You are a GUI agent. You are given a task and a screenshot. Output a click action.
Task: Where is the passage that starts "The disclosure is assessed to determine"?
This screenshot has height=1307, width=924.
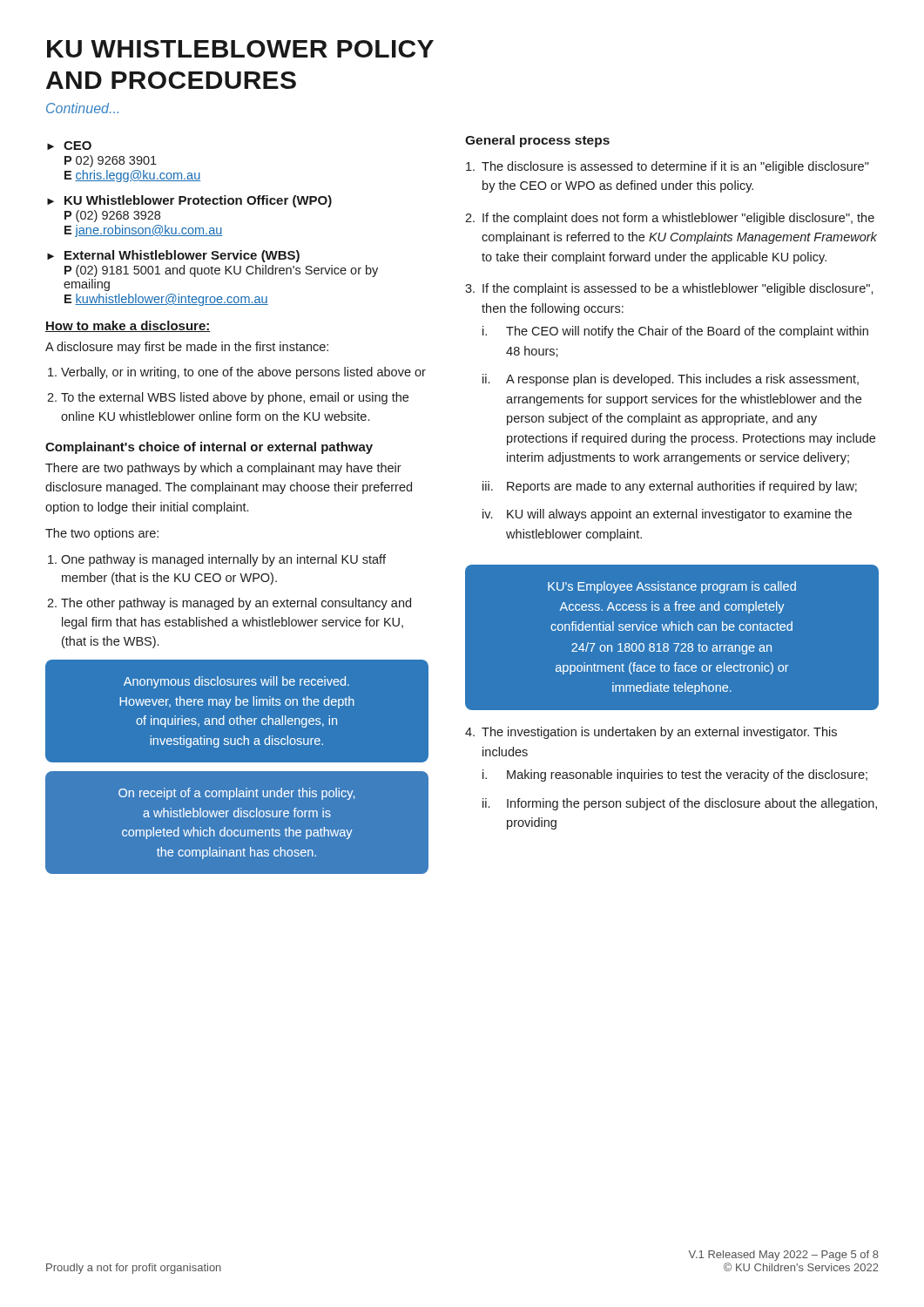click(x=672, y=176)
